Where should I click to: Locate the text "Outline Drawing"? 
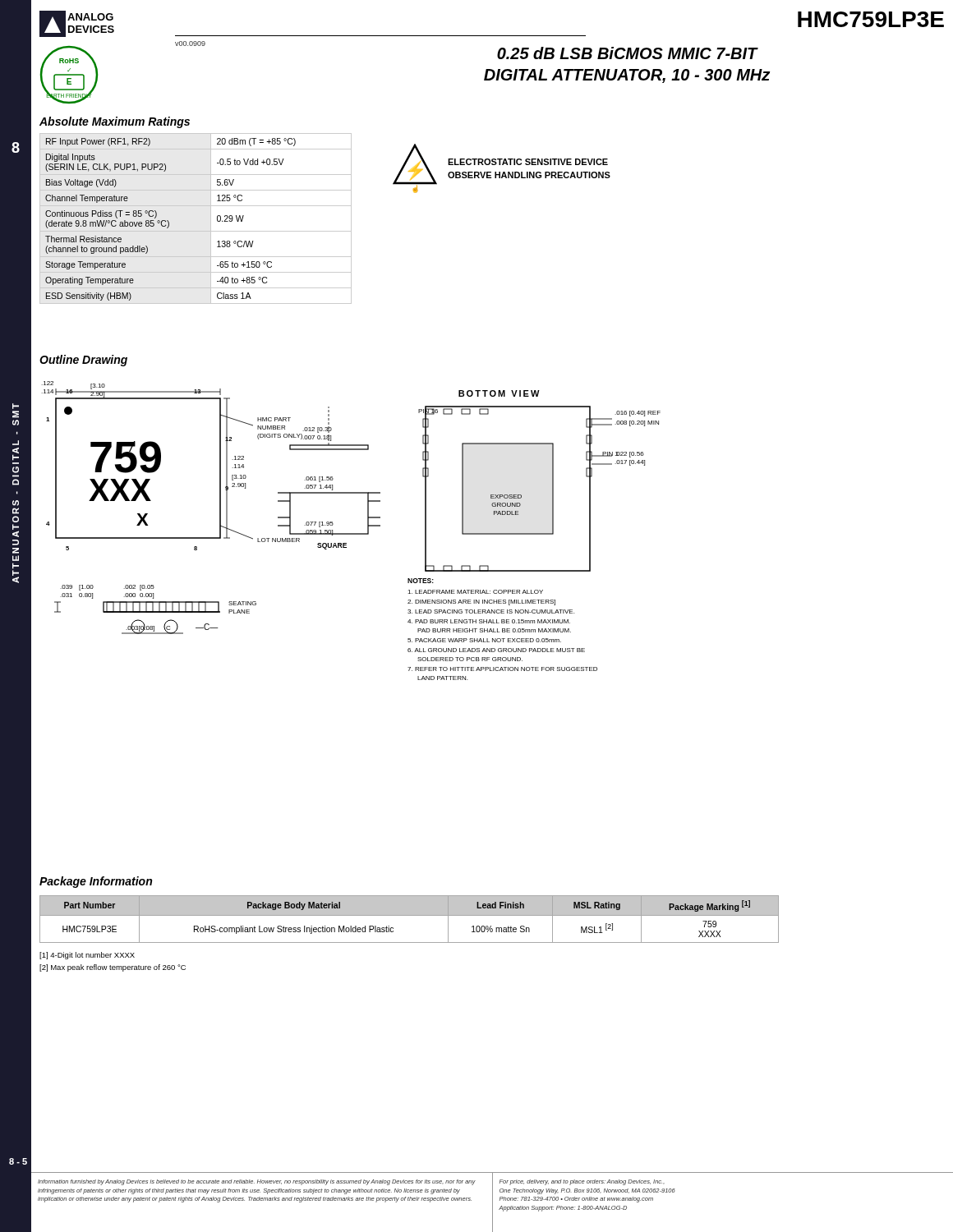[x=84, y=360]
